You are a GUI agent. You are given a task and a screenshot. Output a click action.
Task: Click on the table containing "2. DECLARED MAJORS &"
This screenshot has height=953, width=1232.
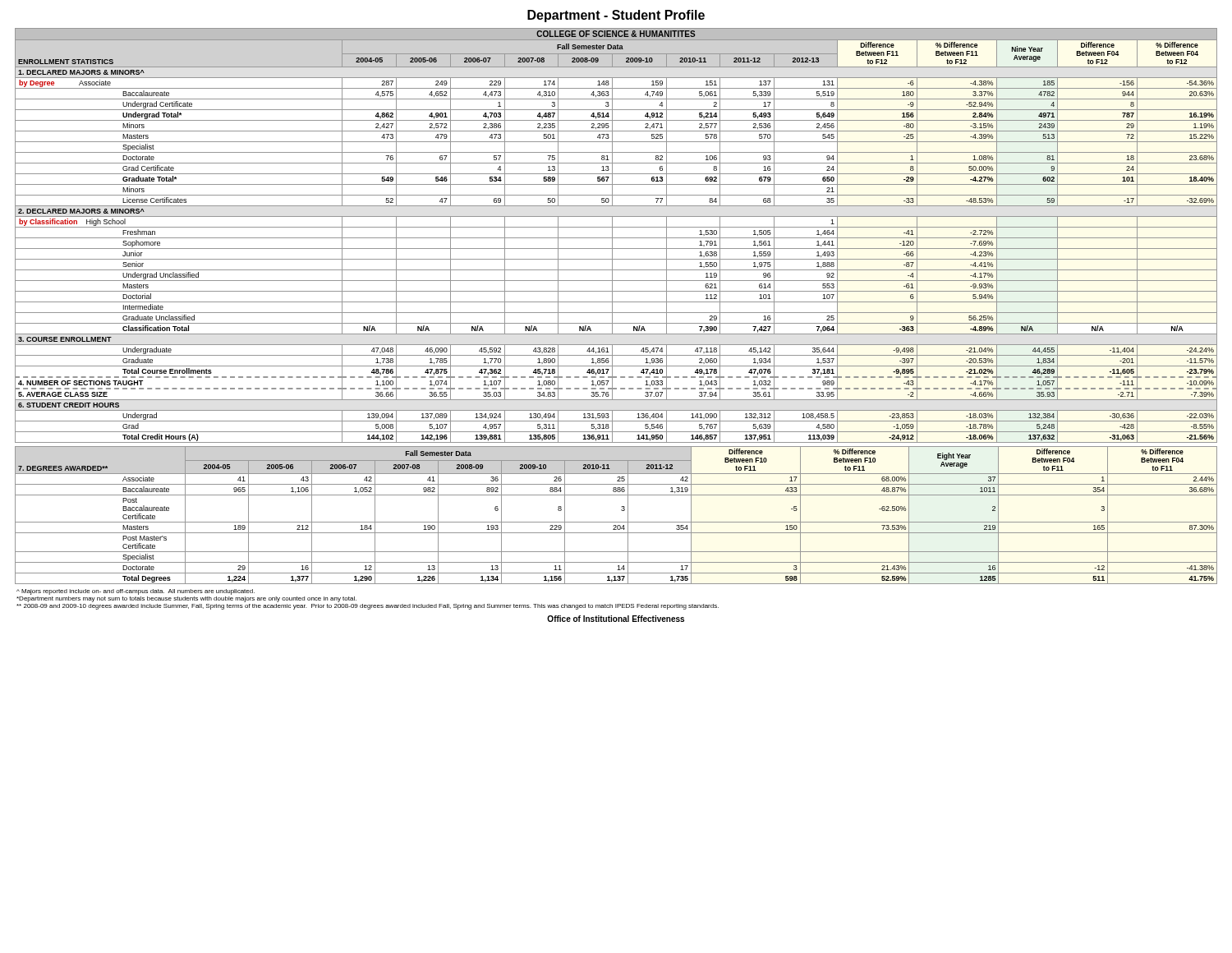click(x=616, y=235)
